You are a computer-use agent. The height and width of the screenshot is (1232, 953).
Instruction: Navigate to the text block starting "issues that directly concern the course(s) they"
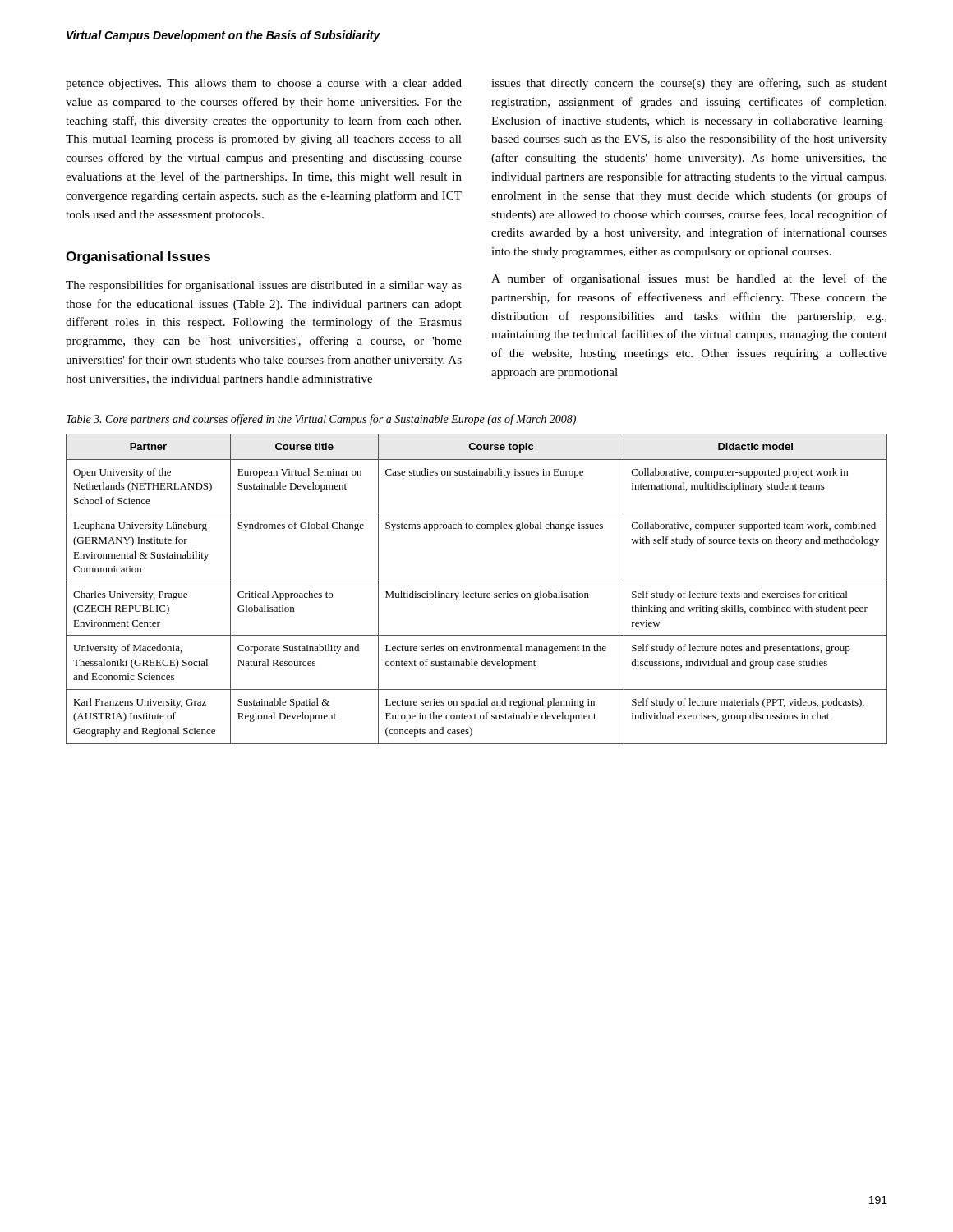689,228
